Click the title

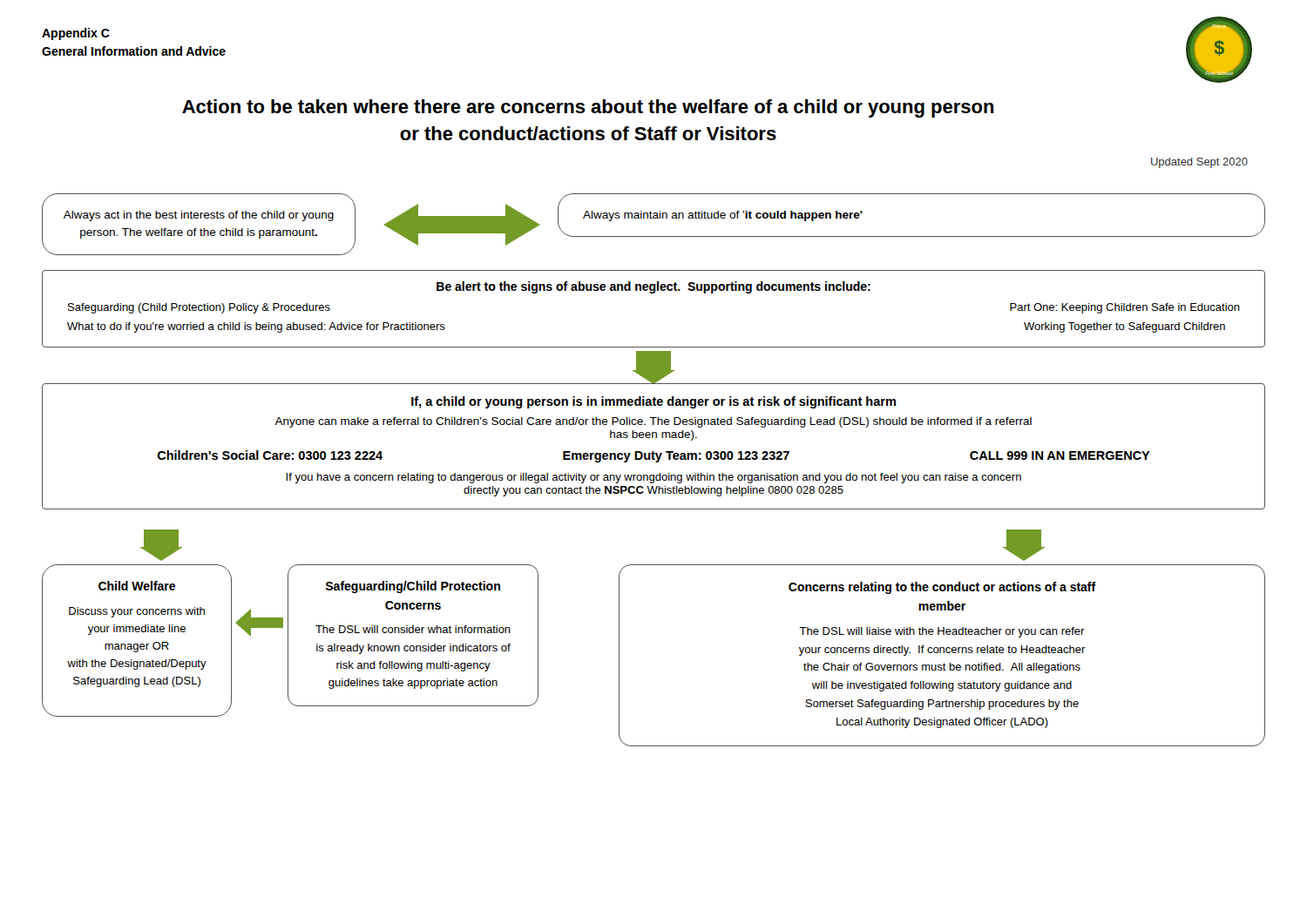coord(588,121)
